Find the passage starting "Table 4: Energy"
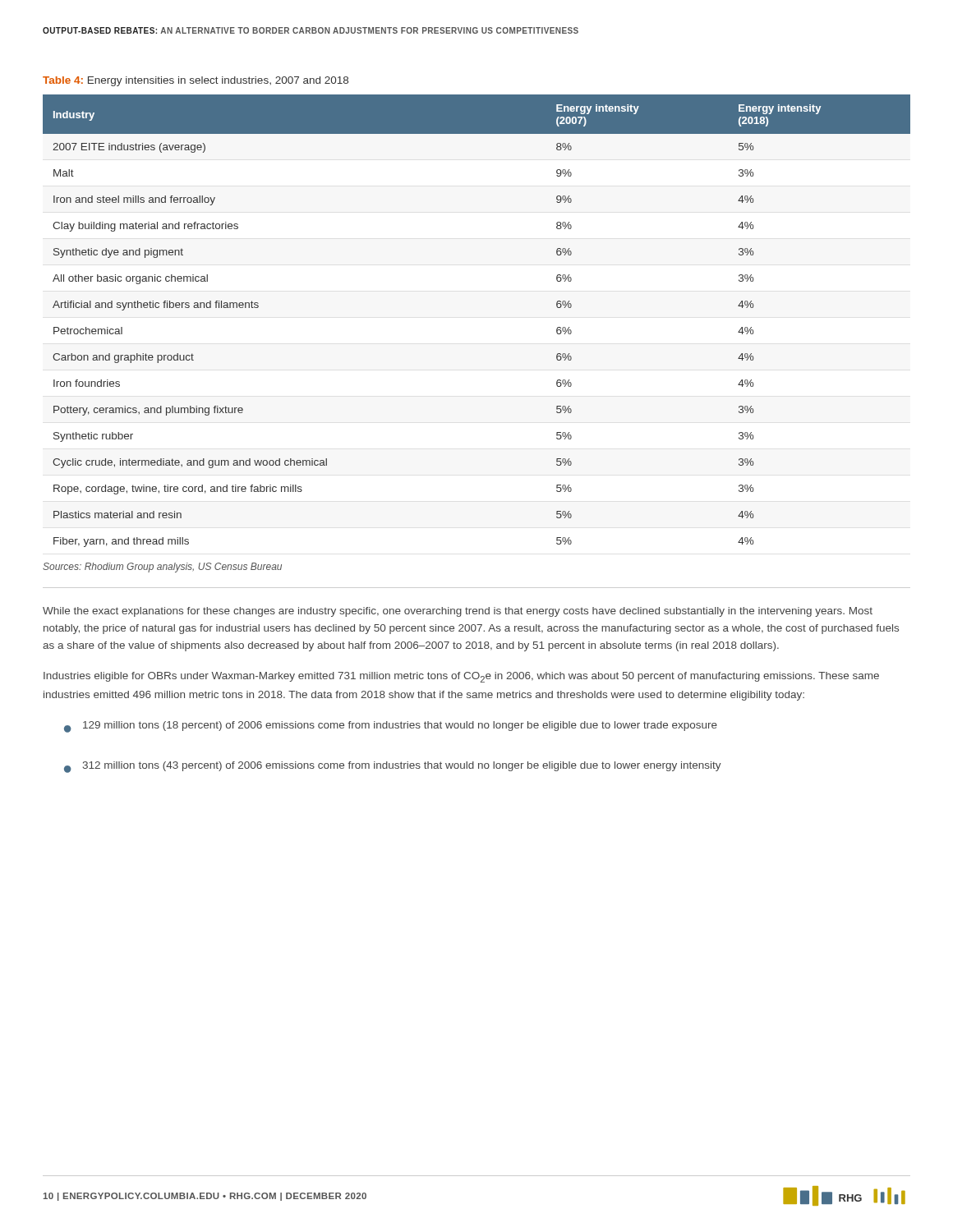953x1232 pixels. [x=196, y=80]
